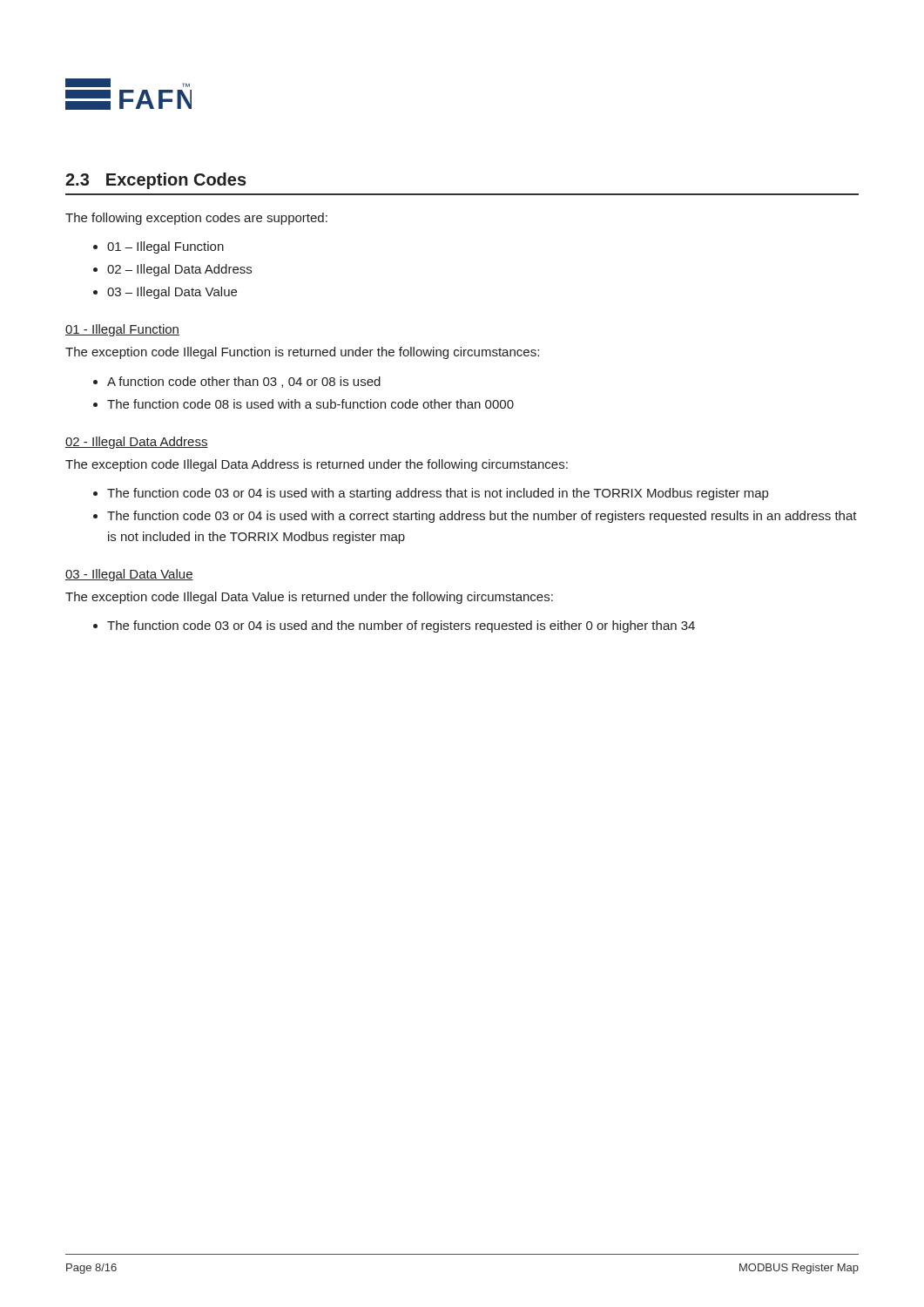Point to the block beginning "02 – Illegal Data"
This screenshot has height=1307, width=924.
[x=180, y=269]
